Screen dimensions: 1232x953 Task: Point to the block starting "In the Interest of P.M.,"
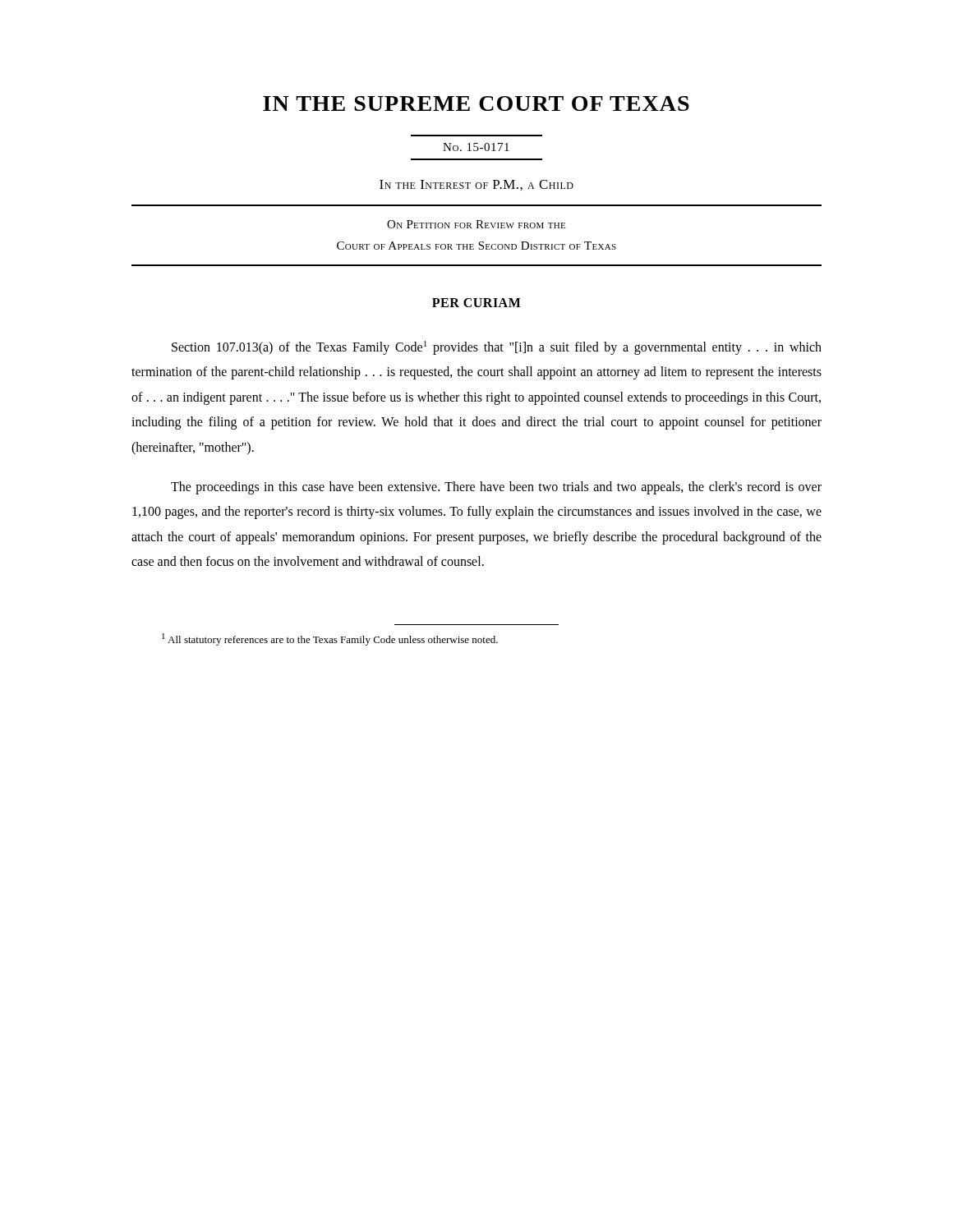[476, 184]
